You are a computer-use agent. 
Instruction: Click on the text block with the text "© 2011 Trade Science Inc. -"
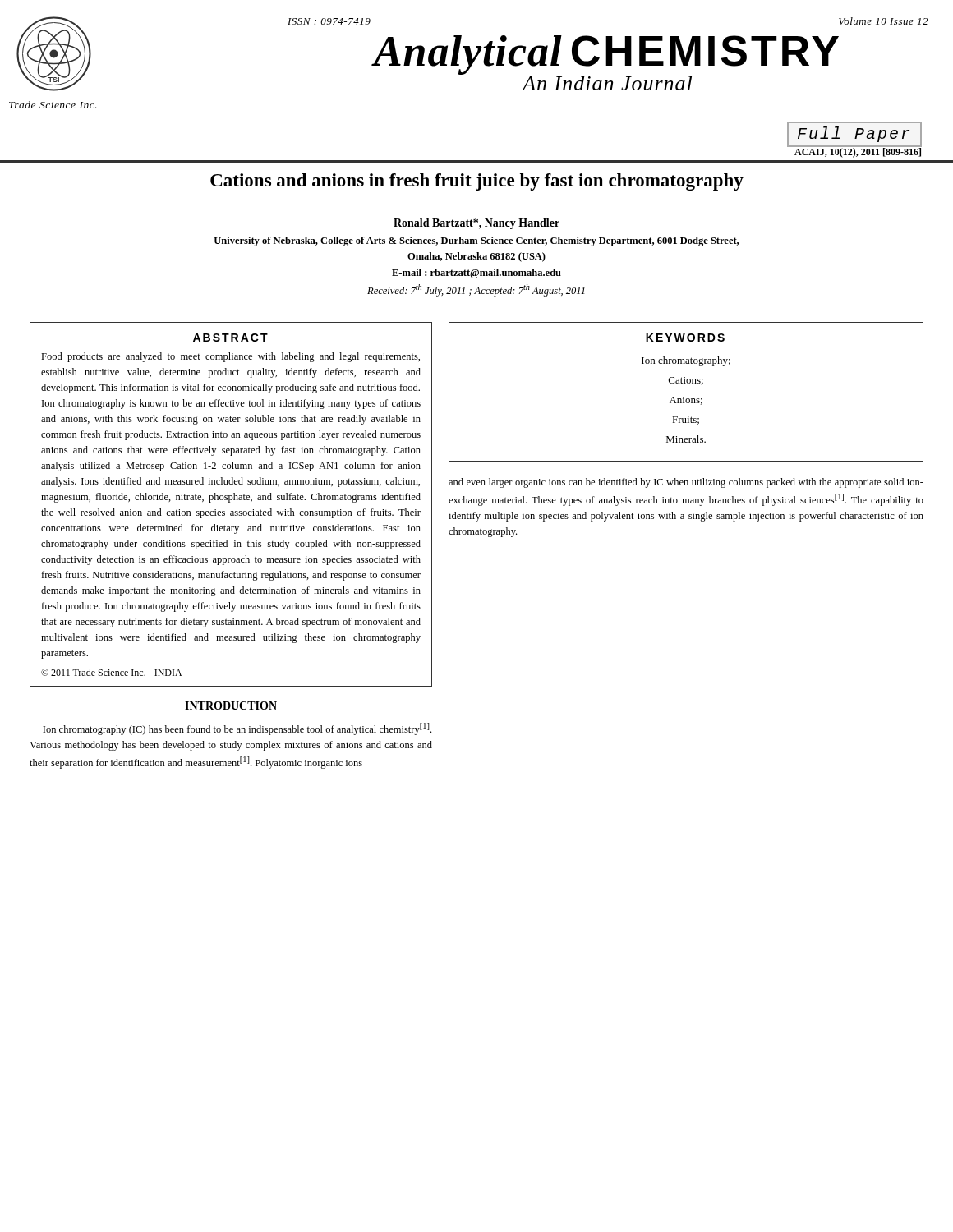(112, 673)
